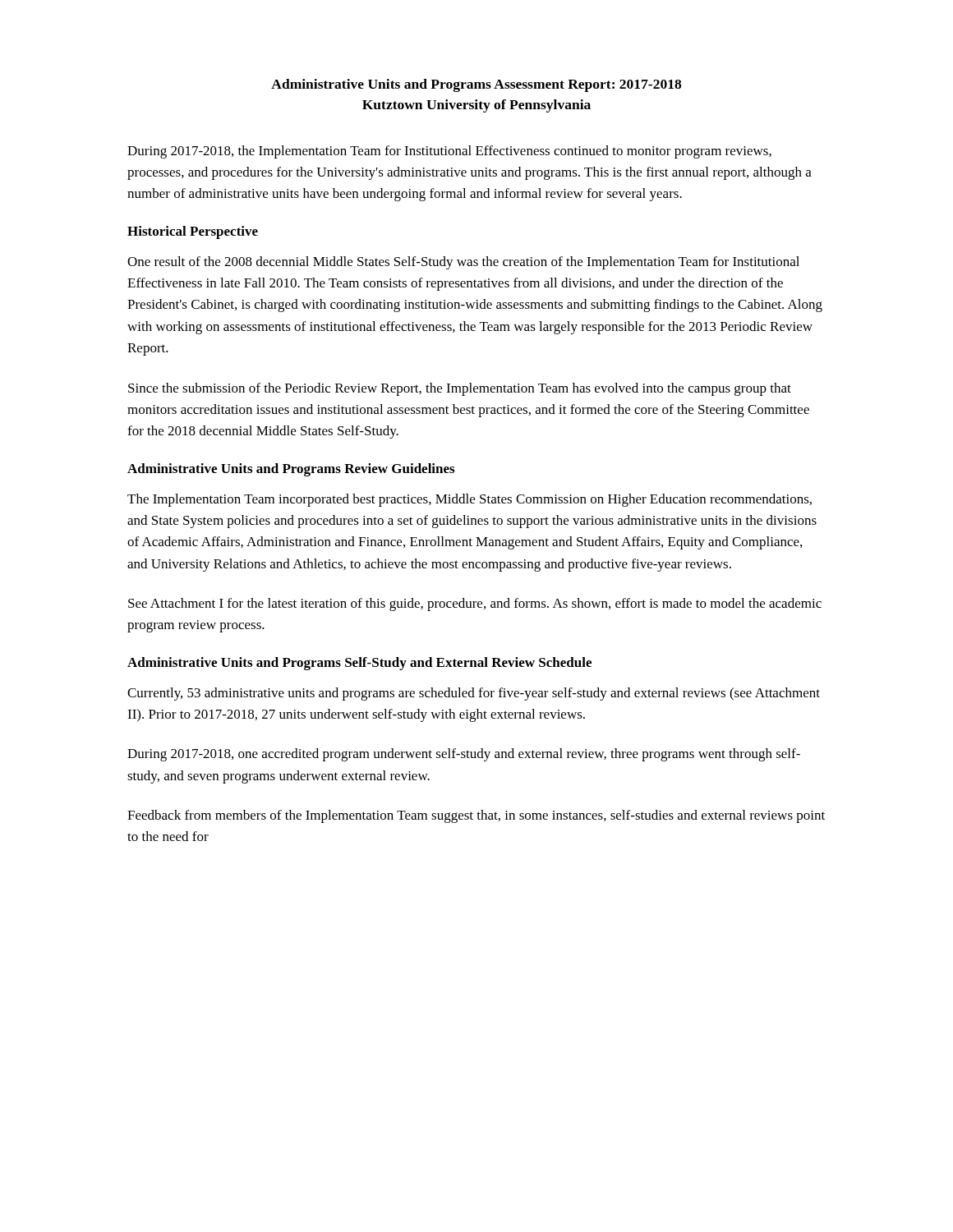Find the element starting "Administrative Units and Programs Review Guidelines"
The height and width of the screenshot is (1232, 953).
click(291, 468)
